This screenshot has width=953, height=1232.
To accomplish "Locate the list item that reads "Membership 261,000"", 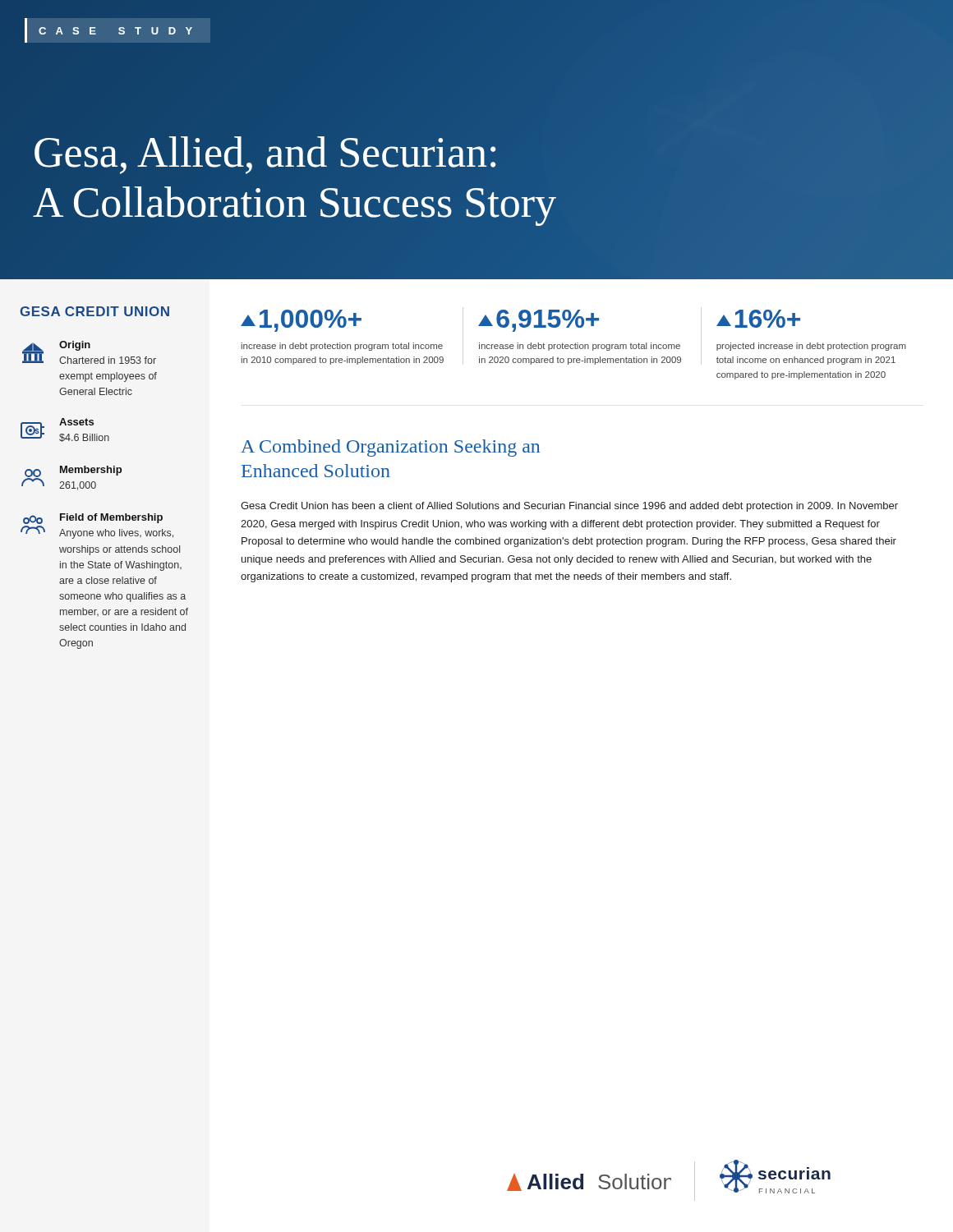I will (71, 479).
